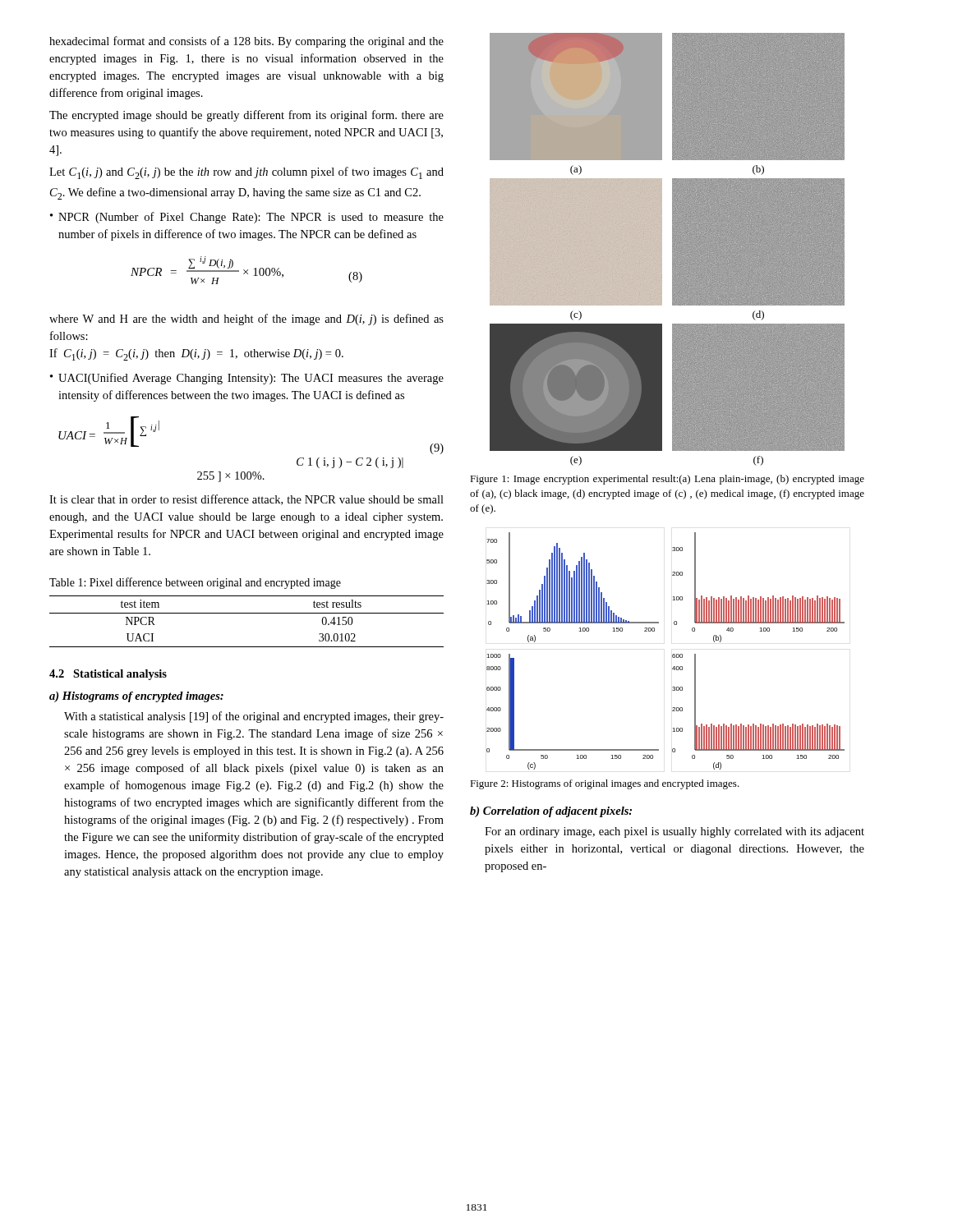
Task: Point to the caption beginning "Table 1: Pixel difference between original and encrypted"
Action: (246, 584)
